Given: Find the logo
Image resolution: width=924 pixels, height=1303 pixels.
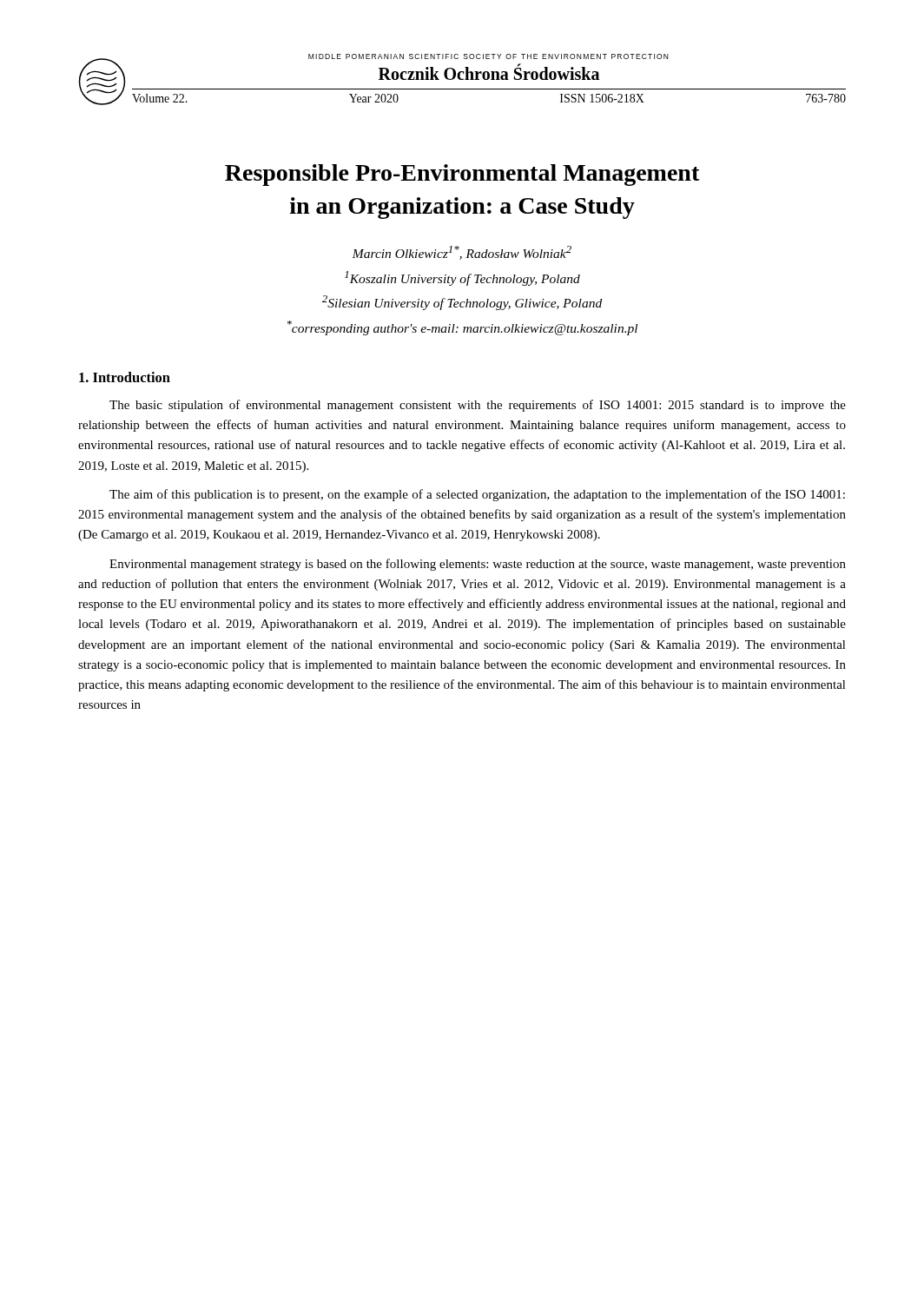Looking at the screenshot, I should 105,83.
